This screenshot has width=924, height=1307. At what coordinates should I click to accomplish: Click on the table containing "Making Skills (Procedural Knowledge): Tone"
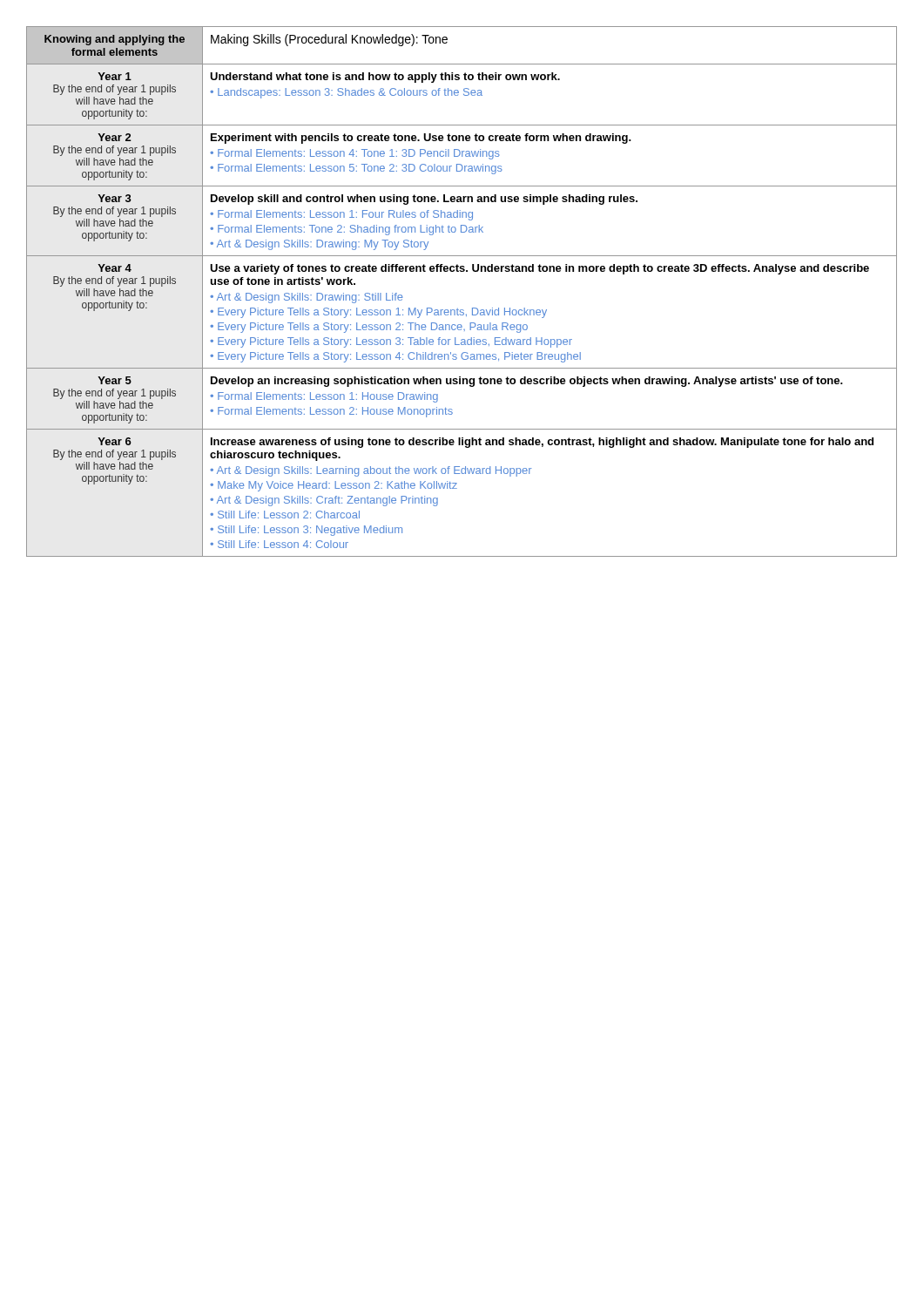[x=462, y=291]
